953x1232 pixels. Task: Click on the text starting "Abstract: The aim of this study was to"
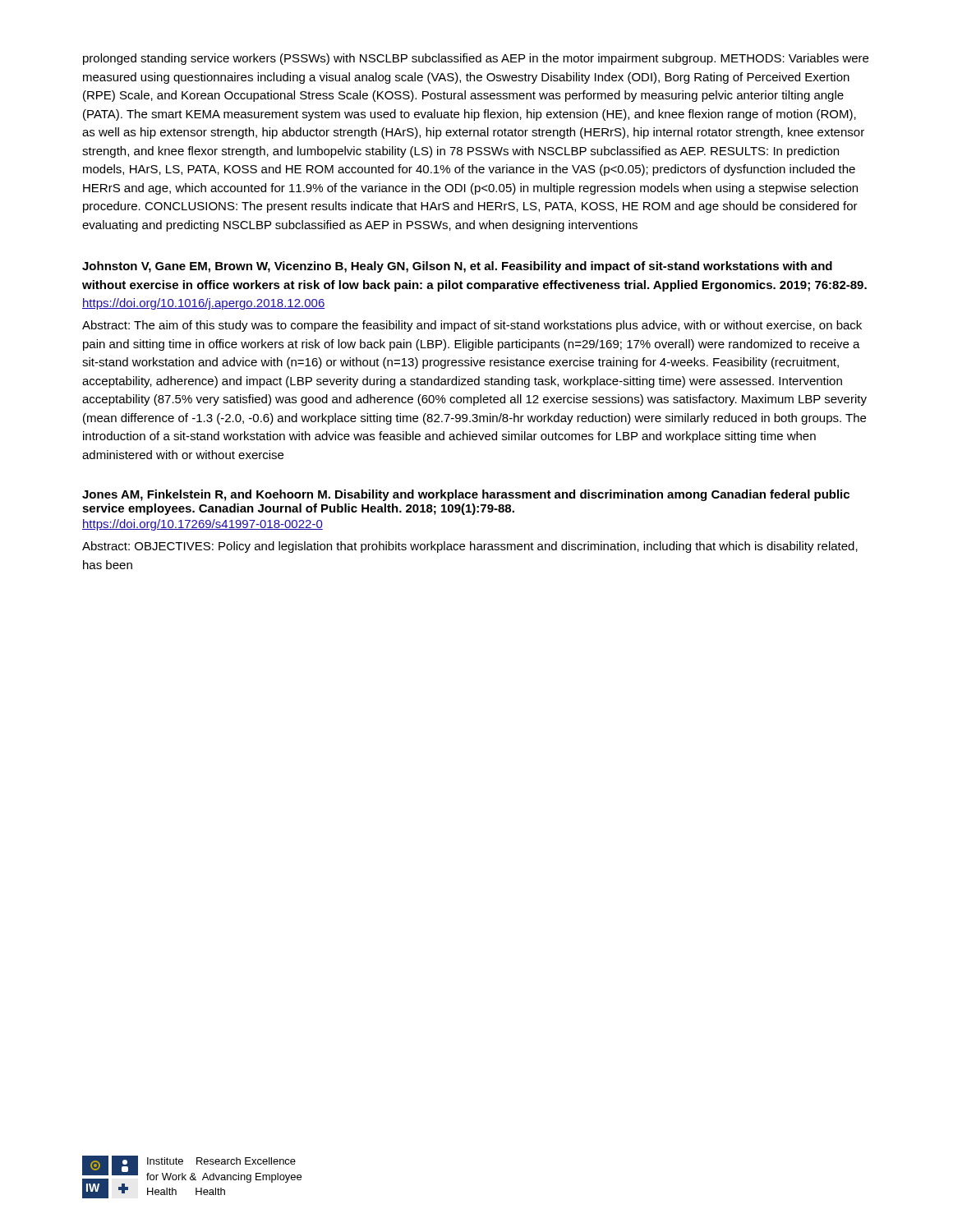(474, 389)
